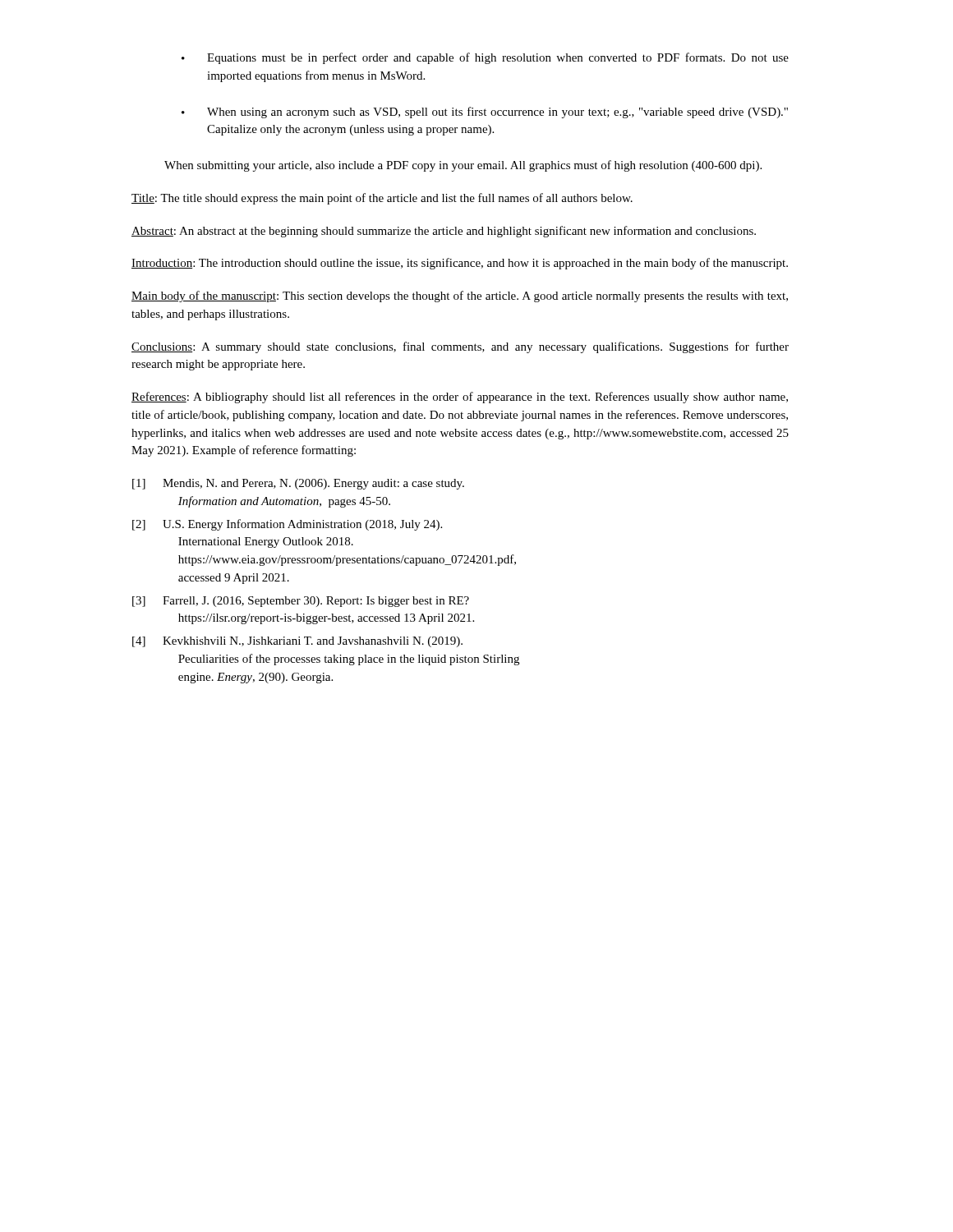This screenshot has height=1232, width=953.
Task: Find the list item that reads "[2] U.S. Energy"
Action: [x=460, y=551]
